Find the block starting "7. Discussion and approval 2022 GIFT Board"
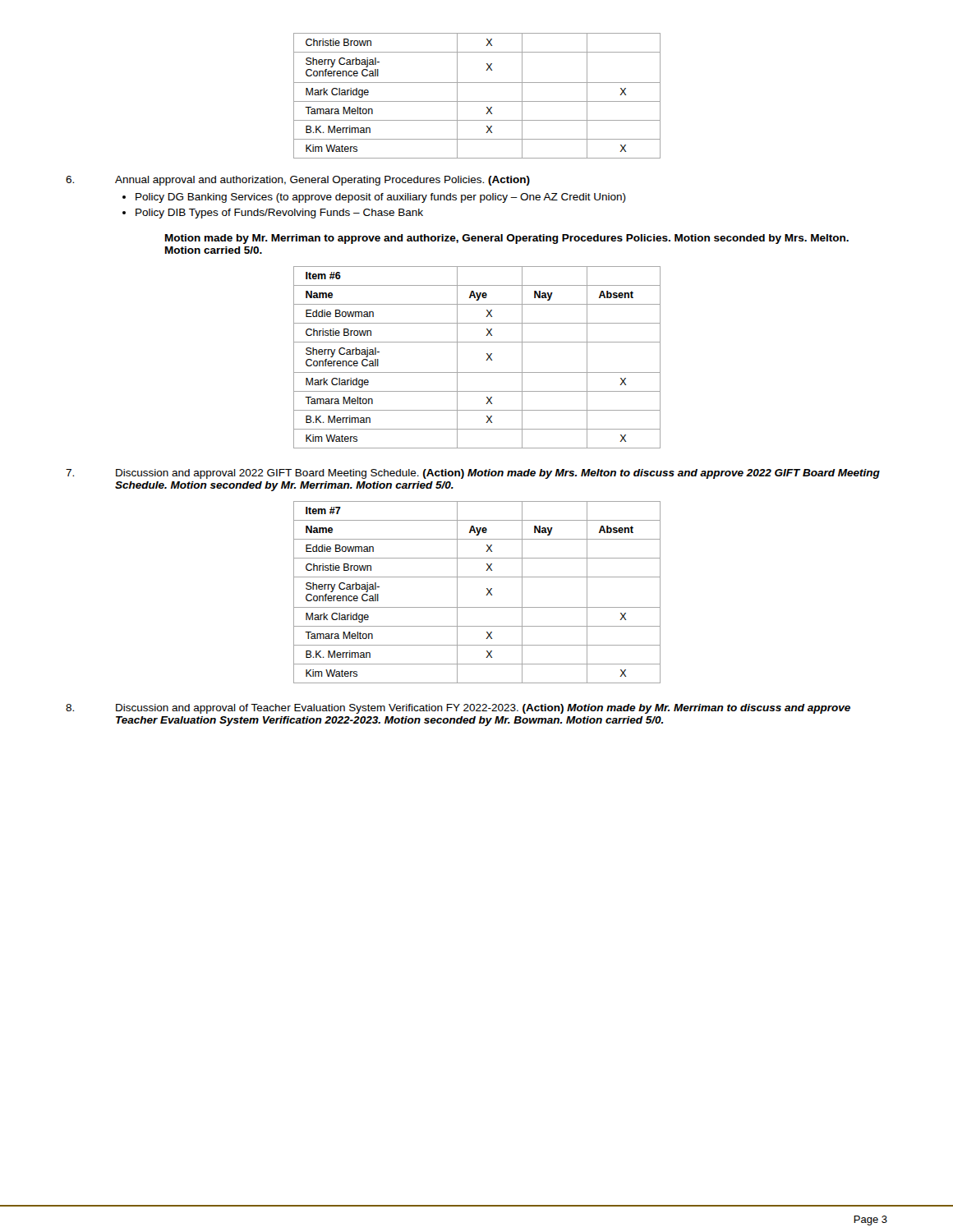 pyautogui.click(x=476, y=479)
